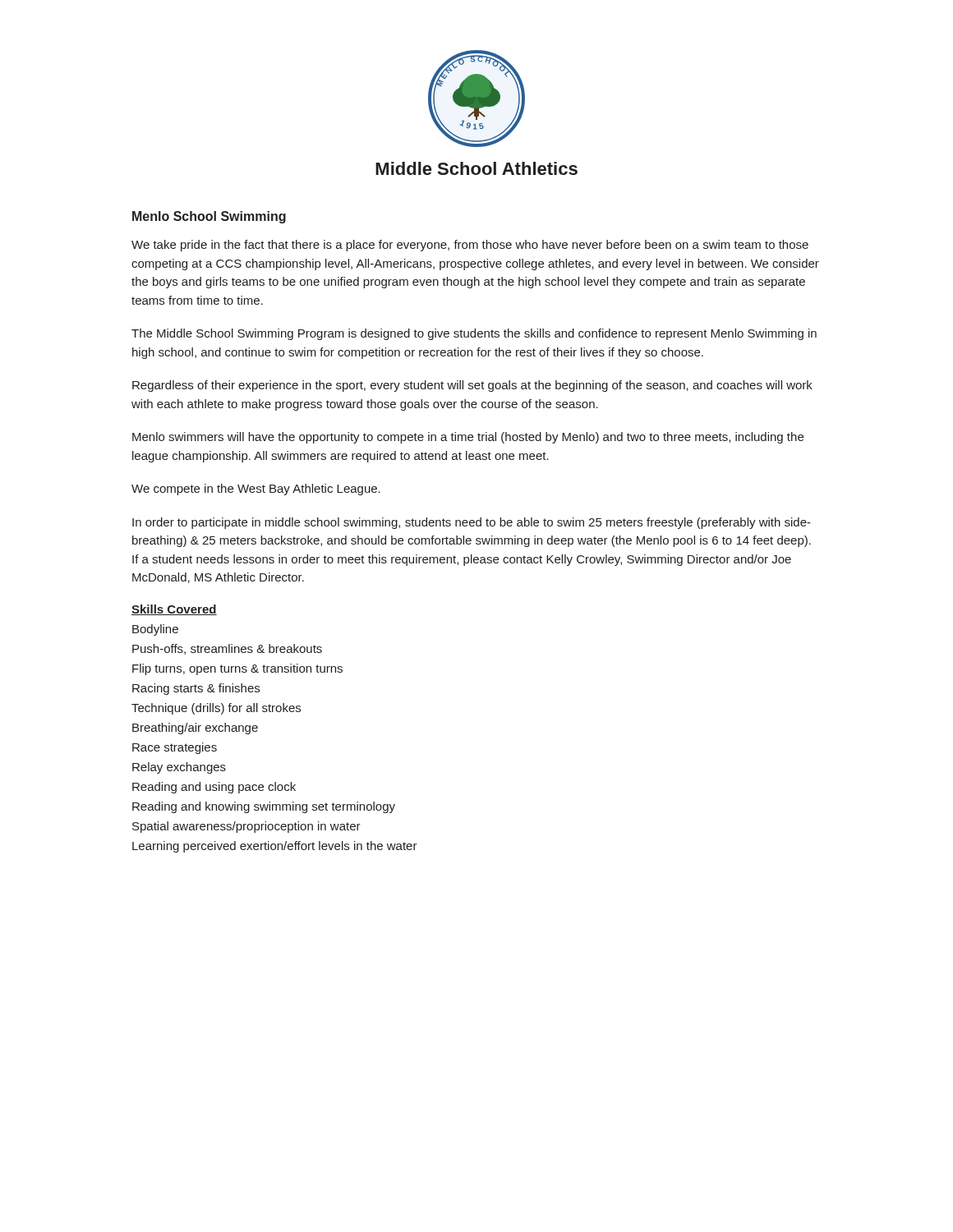
Task: Where does it say "Breathing/air exchange"?
Action: point(195,727)
